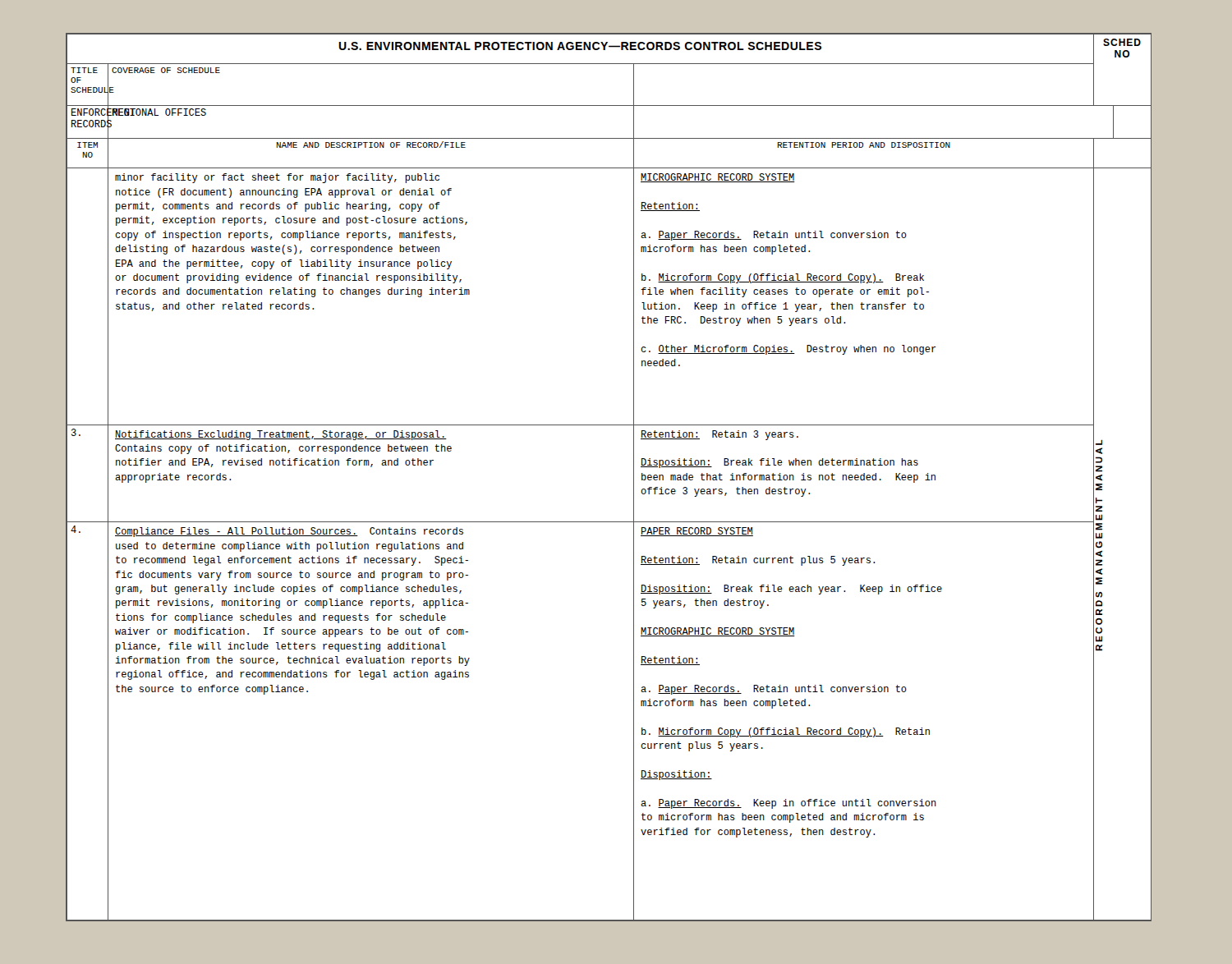Select the passage starting "COVERAGE OF SCHEDULE"

tap(166, 71)
